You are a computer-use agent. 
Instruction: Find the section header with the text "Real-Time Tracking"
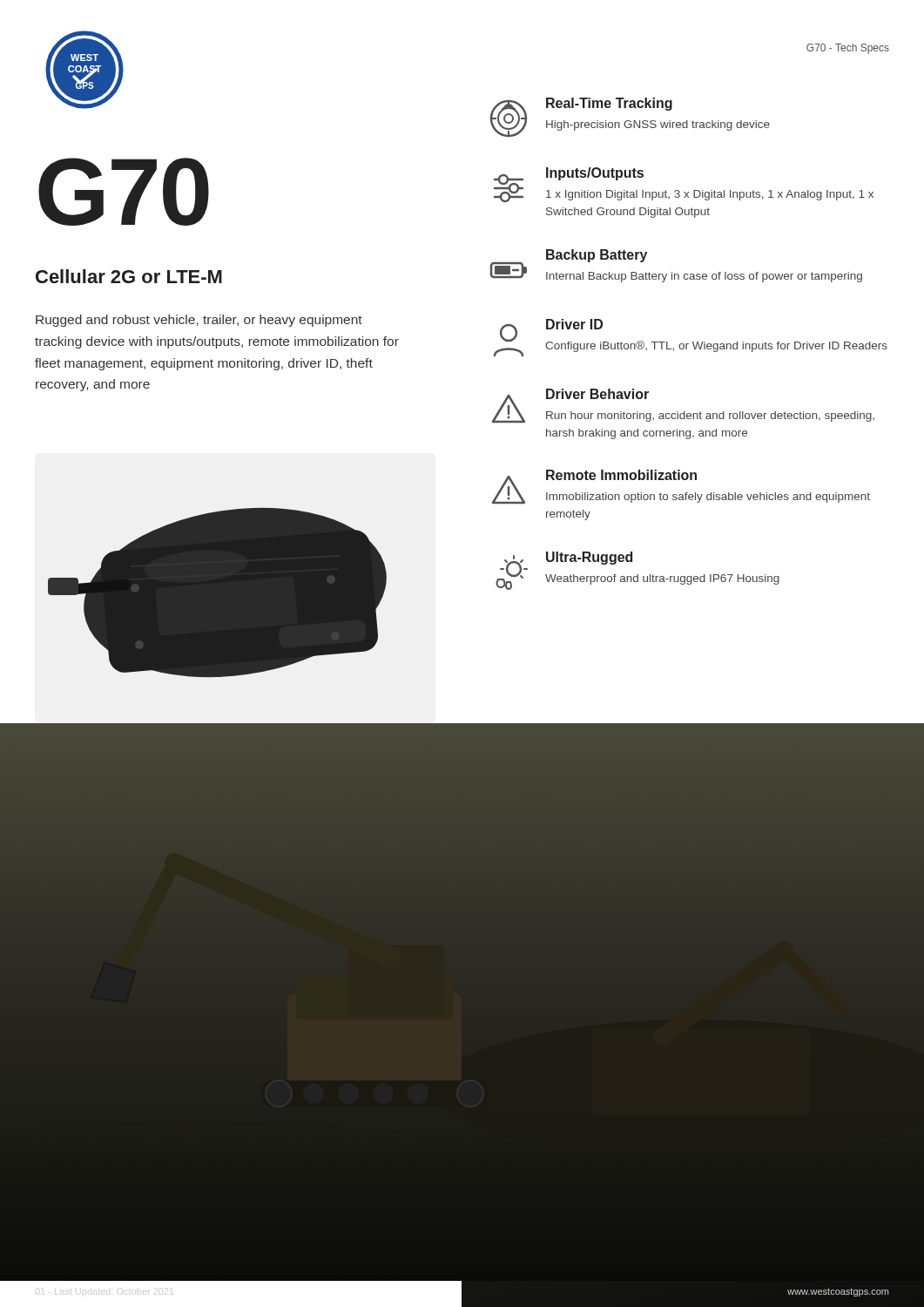609,103
